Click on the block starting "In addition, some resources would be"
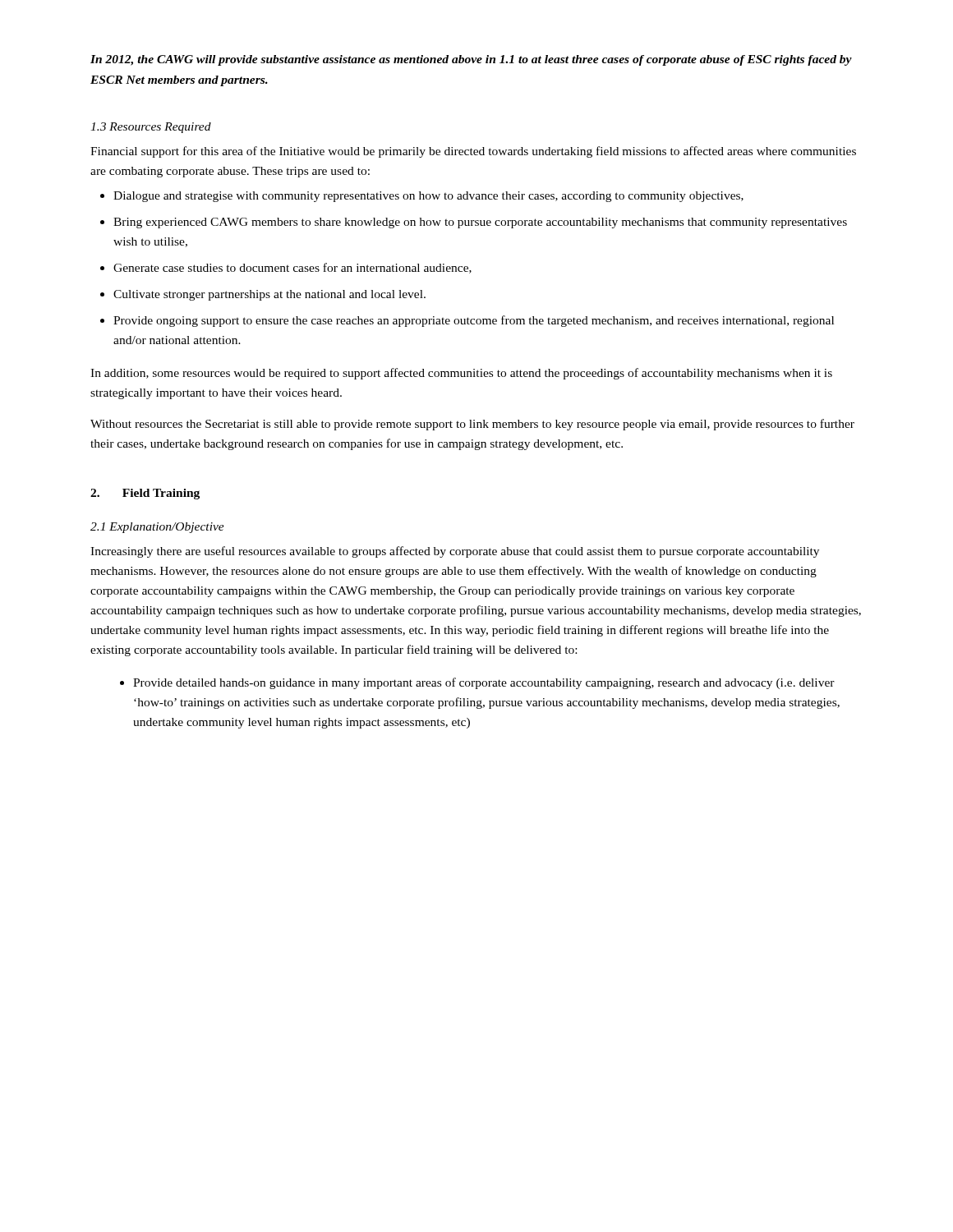This screenshot has height=1232, width=953. (x=476, y=383)
